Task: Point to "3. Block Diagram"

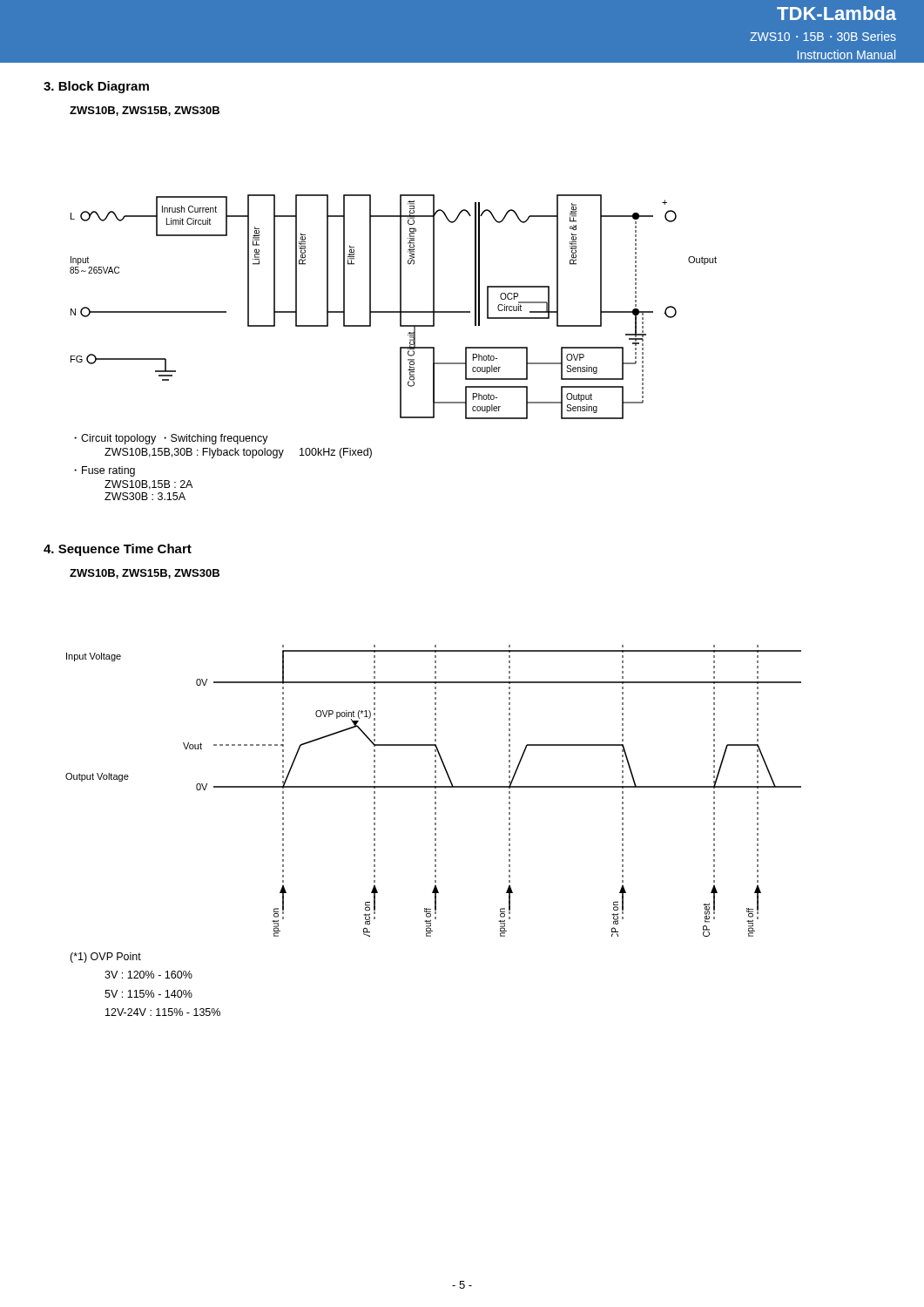Action: click(x=97, y=86)
